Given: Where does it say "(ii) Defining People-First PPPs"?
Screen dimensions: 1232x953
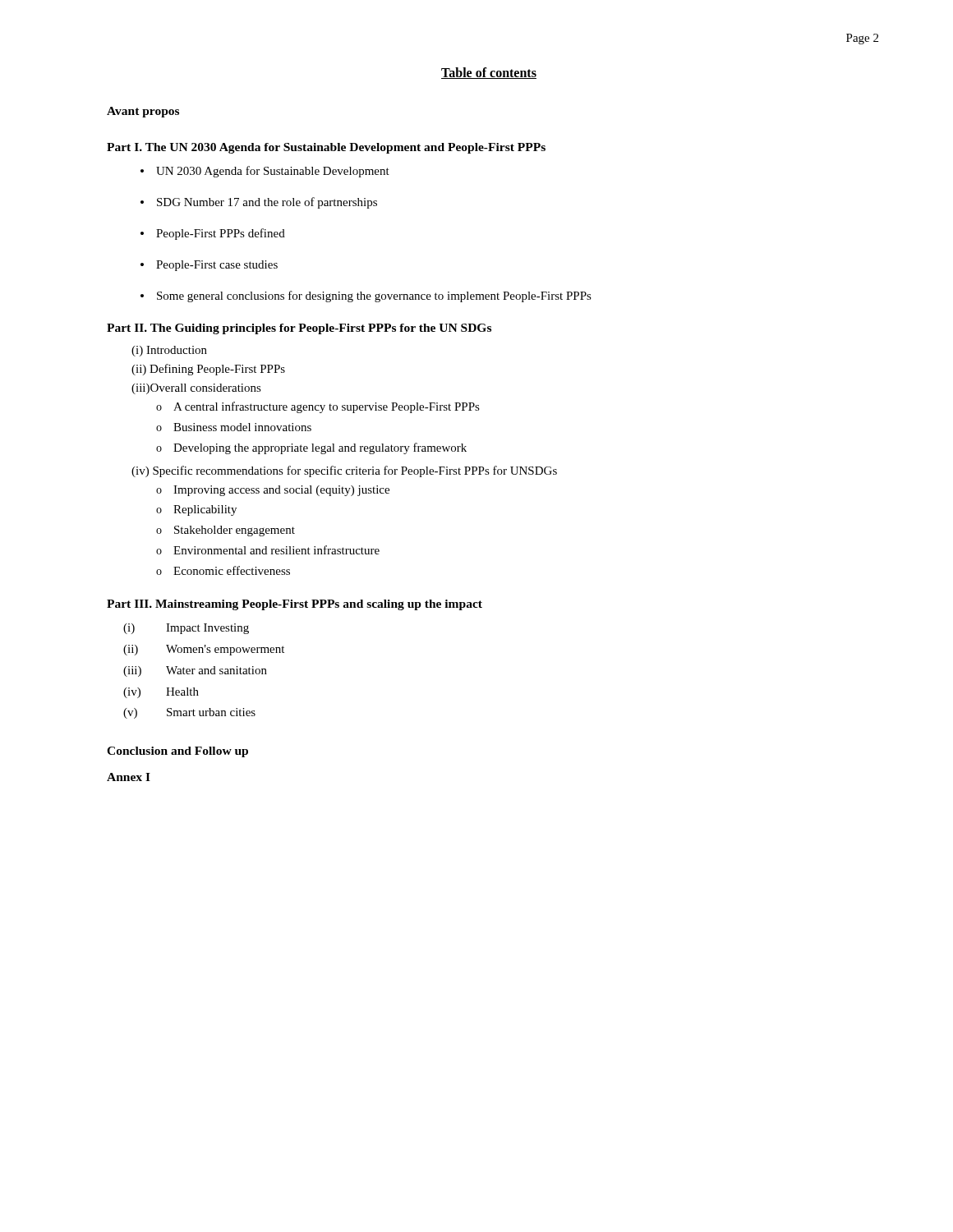Looking at the screenshot, I should tap(208, 369).
